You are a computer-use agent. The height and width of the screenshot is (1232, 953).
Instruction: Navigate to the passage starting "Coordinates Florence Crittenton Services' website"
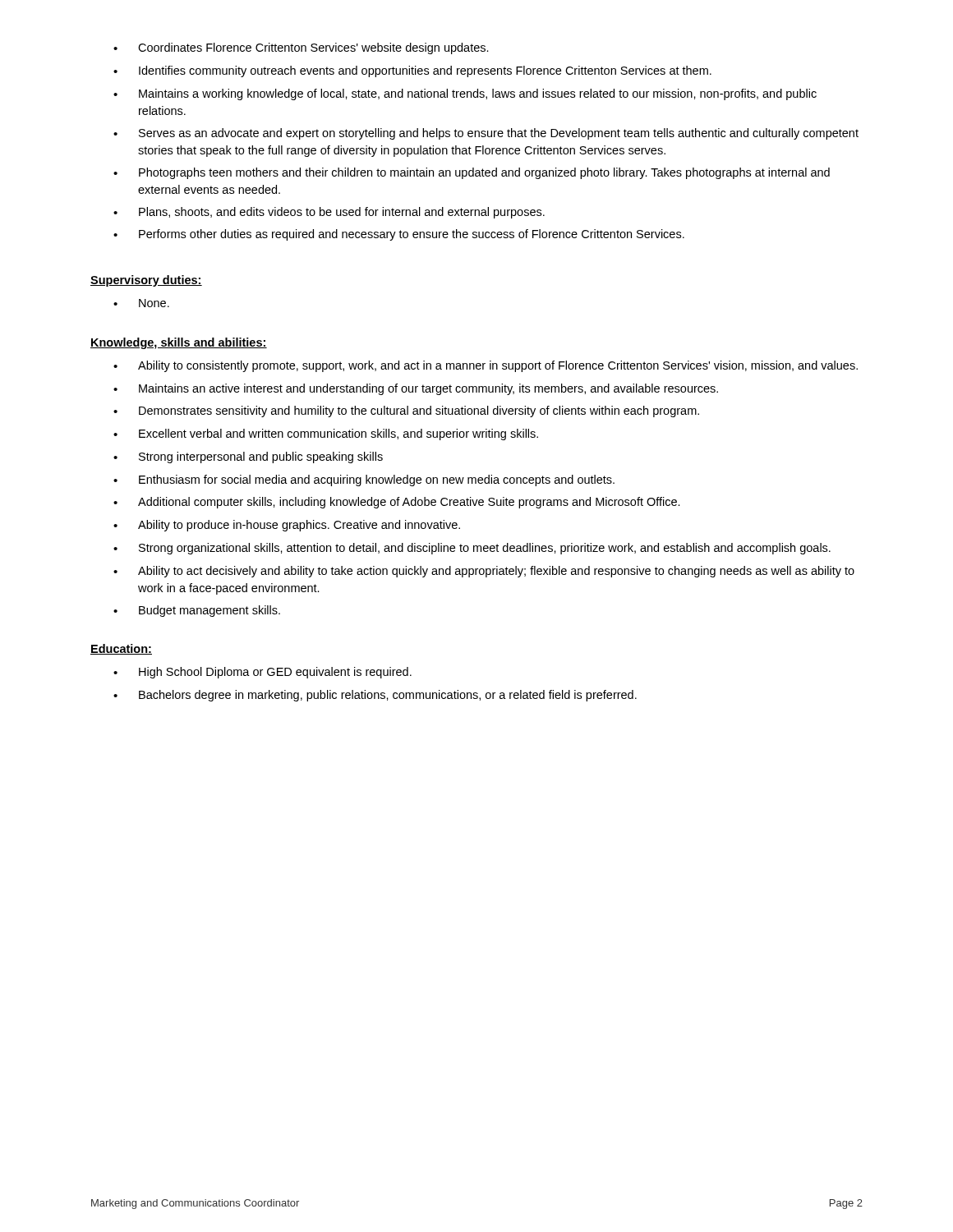[x=476, y=48]
